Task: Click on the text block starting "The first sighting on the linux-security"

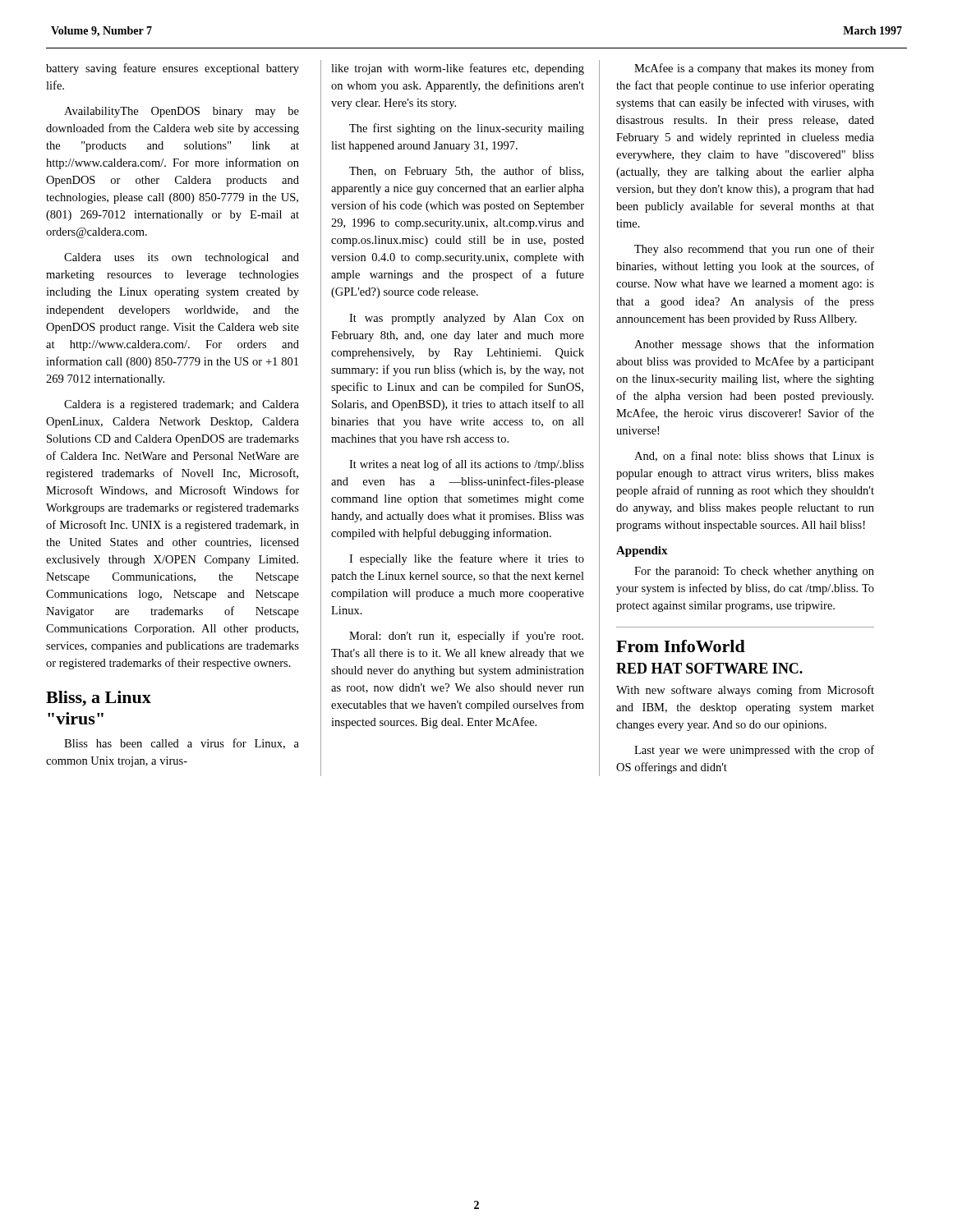Action: (458, 137)
